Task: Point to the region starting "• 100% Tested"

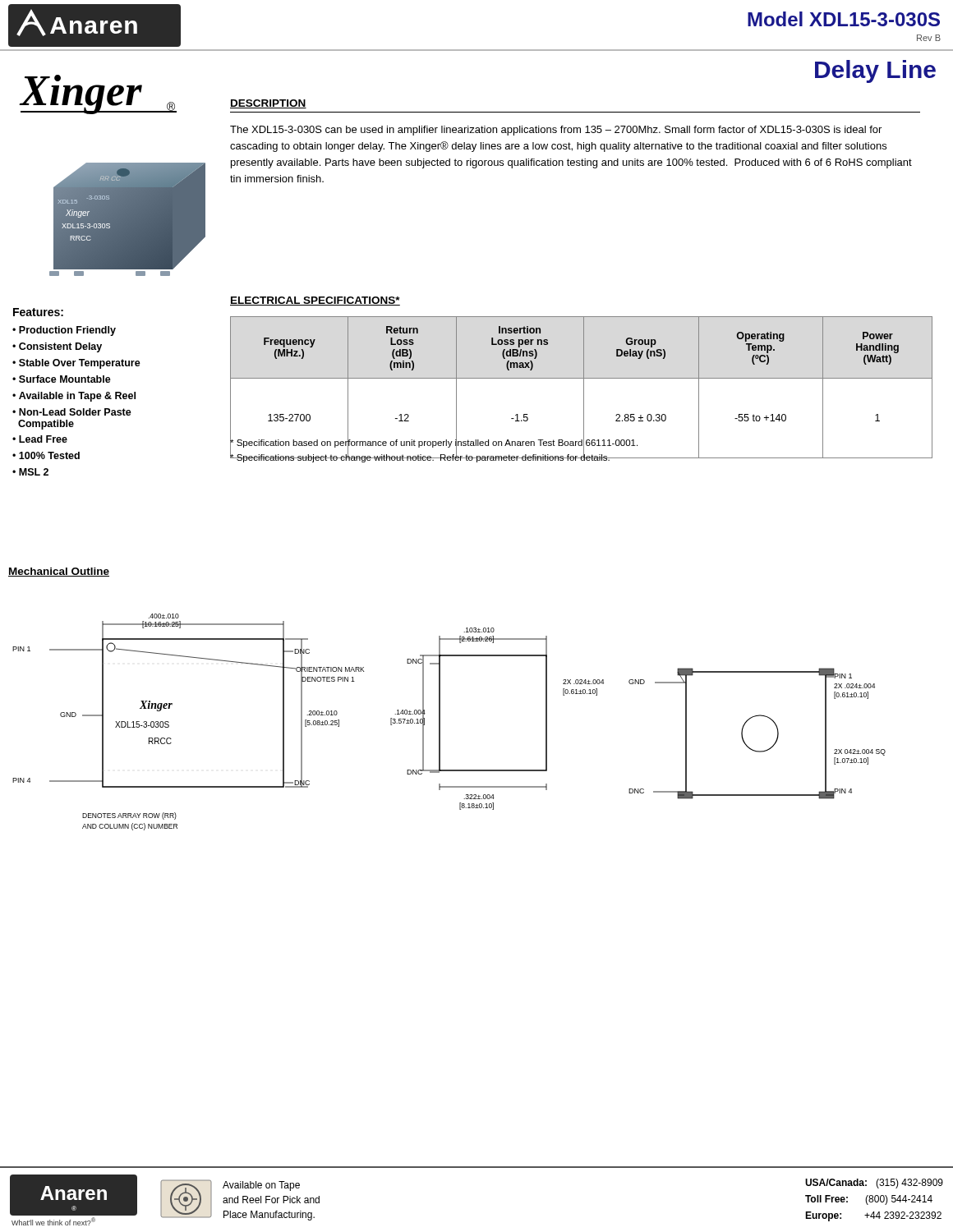Action: pos(46,456)
